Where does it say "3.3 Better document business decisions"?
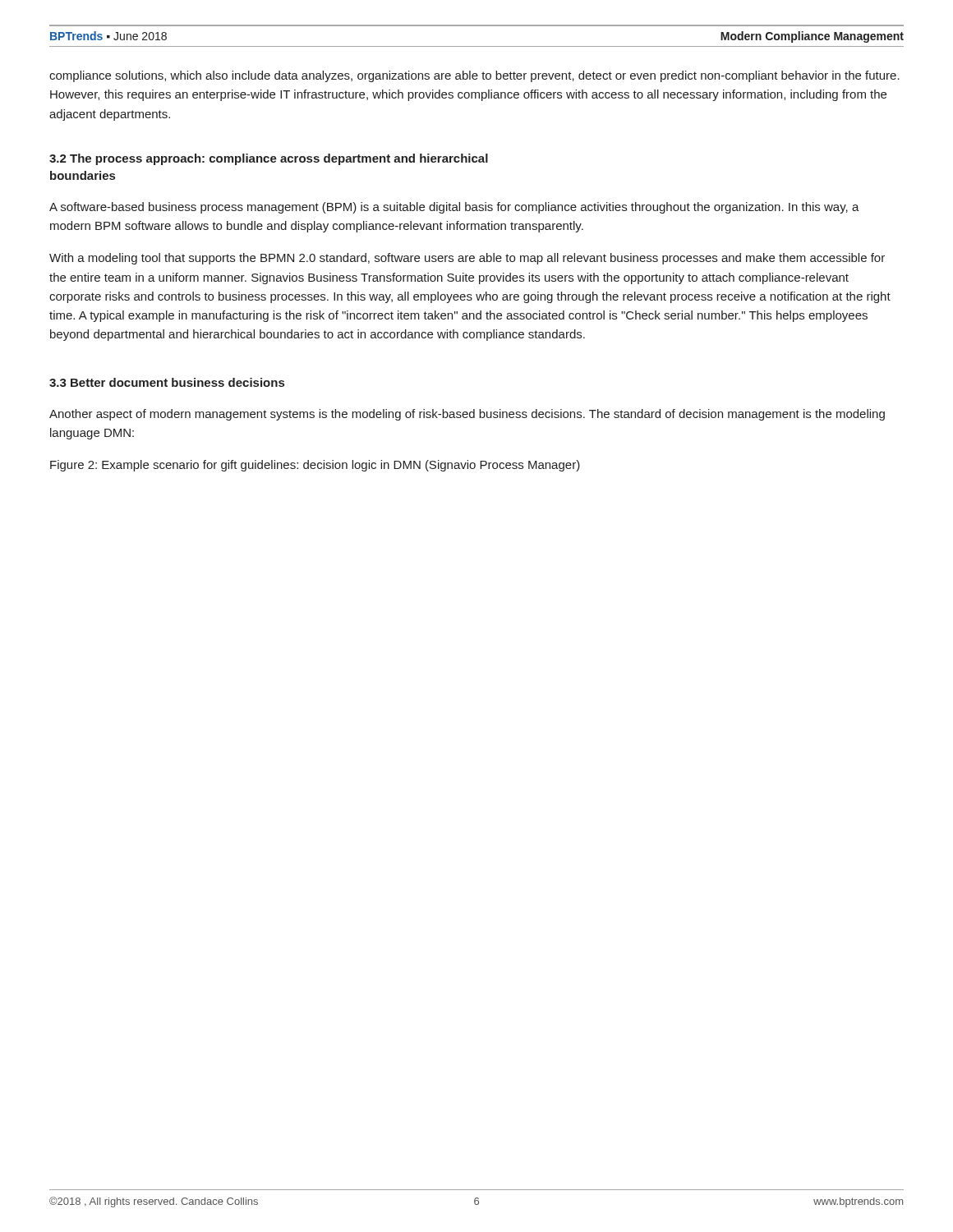 tap(167, 382)
